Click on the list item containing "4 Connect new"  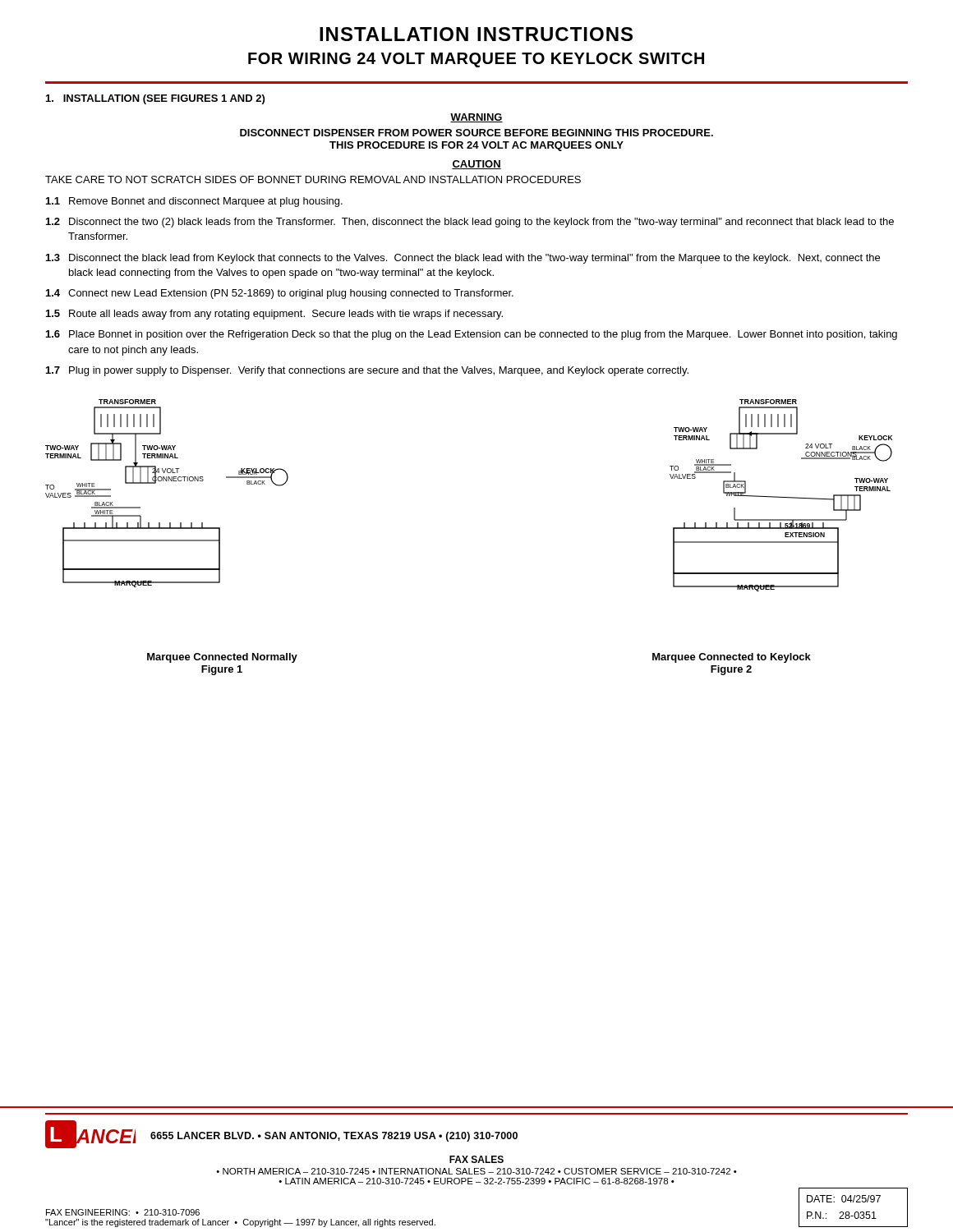tap(476, 293)
